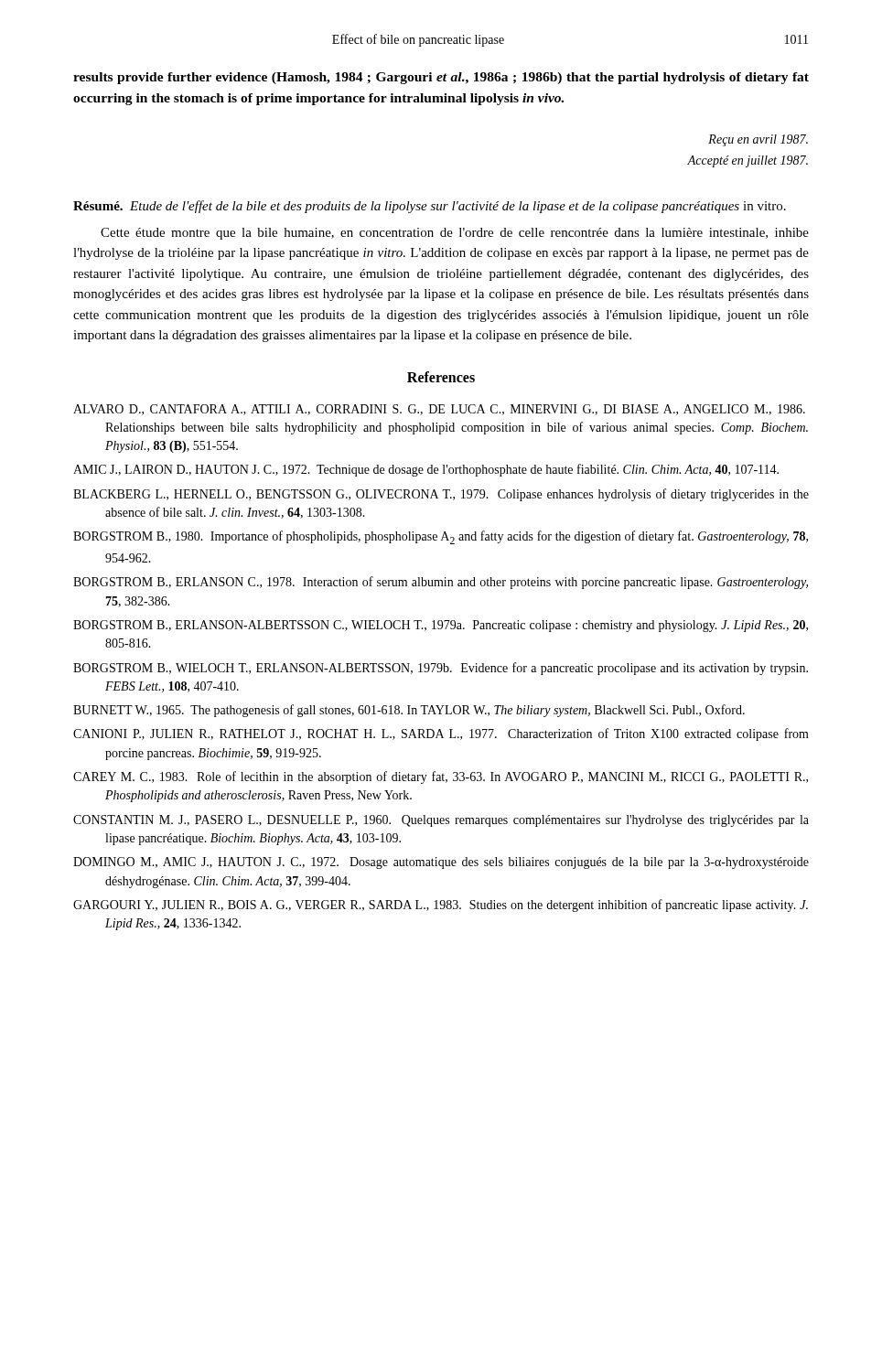Locate the list item with the text "BORGSTROM B., ERLANSON C.,"
Image resolution: width=882 pixels, height=1372 pixels.
pos(441,592)
